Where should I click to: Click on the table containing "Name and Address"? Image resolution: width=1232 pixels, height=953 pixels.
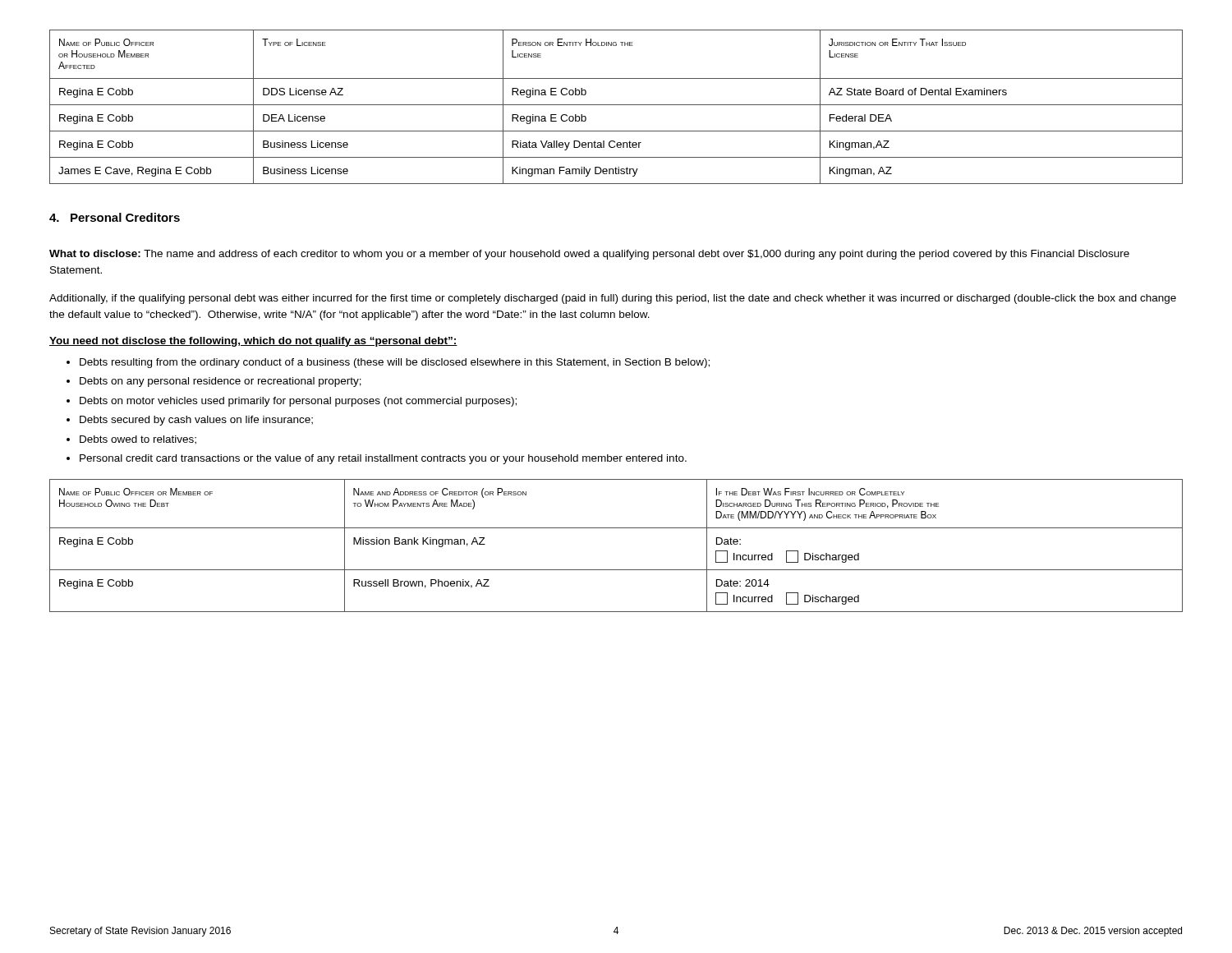[x=616, y=546]
